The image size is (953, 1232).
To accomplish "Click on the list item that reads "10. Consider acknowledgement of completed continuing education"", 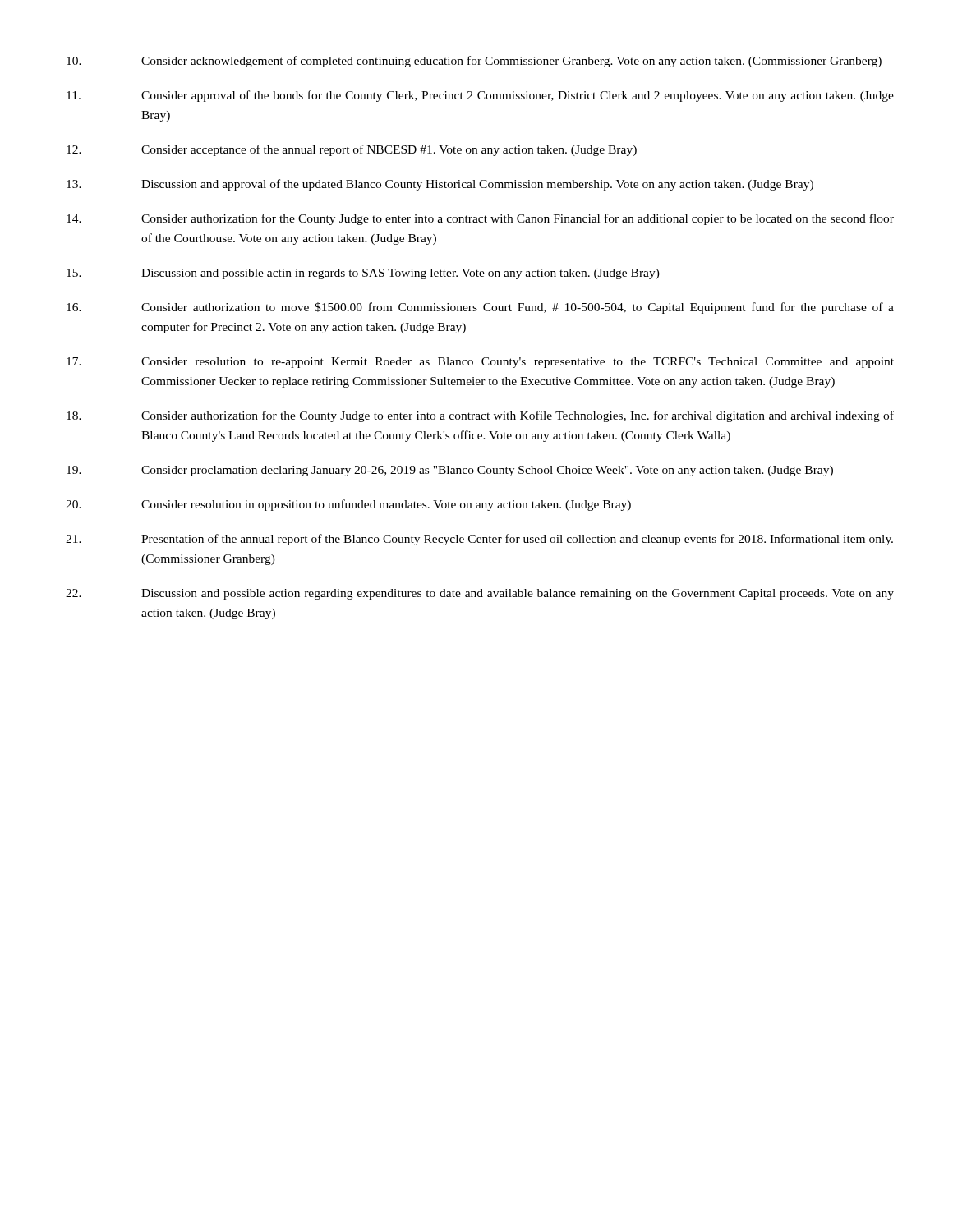I will (480, 61).
